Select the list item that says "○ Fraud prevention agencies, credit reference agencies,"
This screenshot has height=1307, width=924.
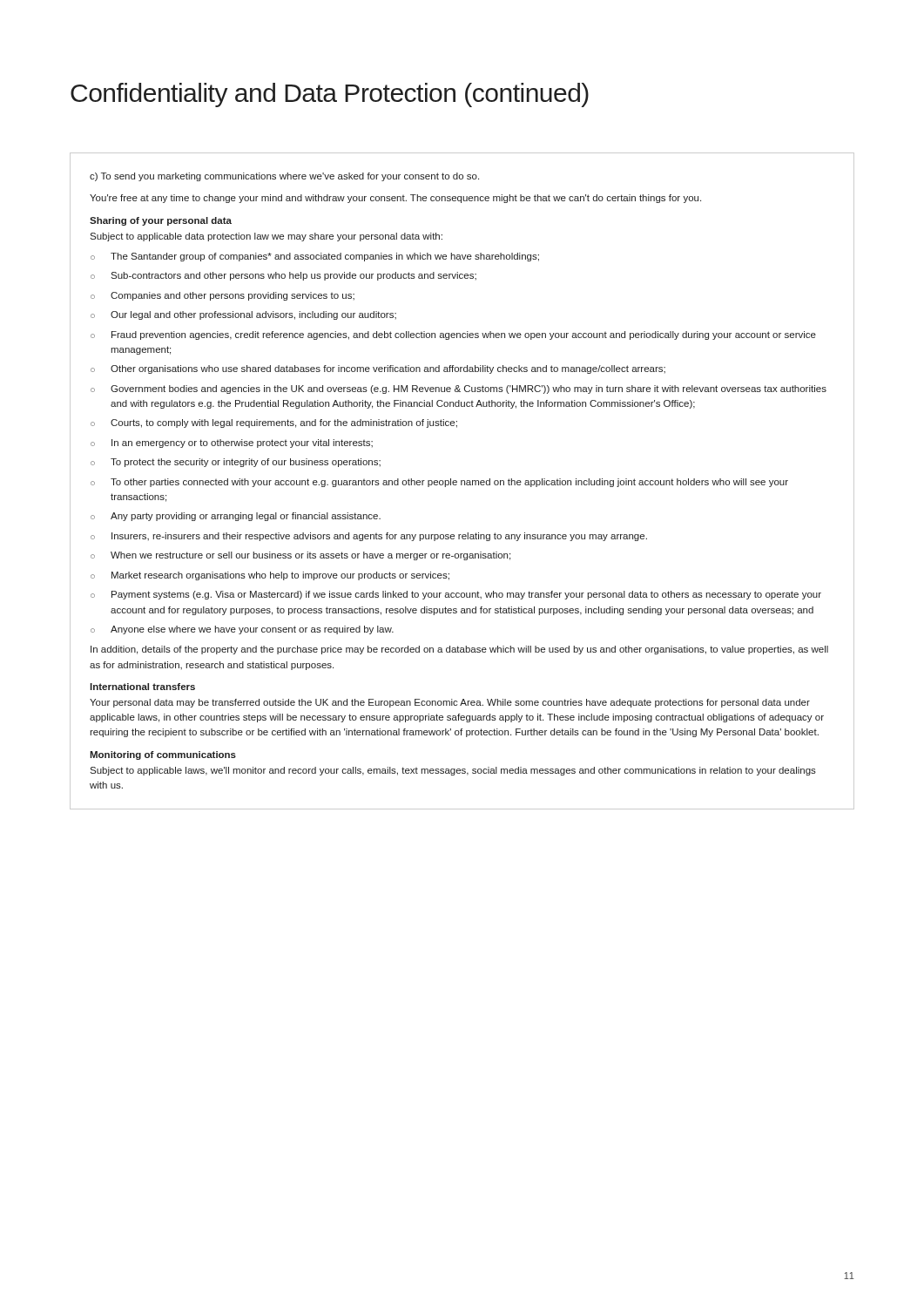(462, 342)
